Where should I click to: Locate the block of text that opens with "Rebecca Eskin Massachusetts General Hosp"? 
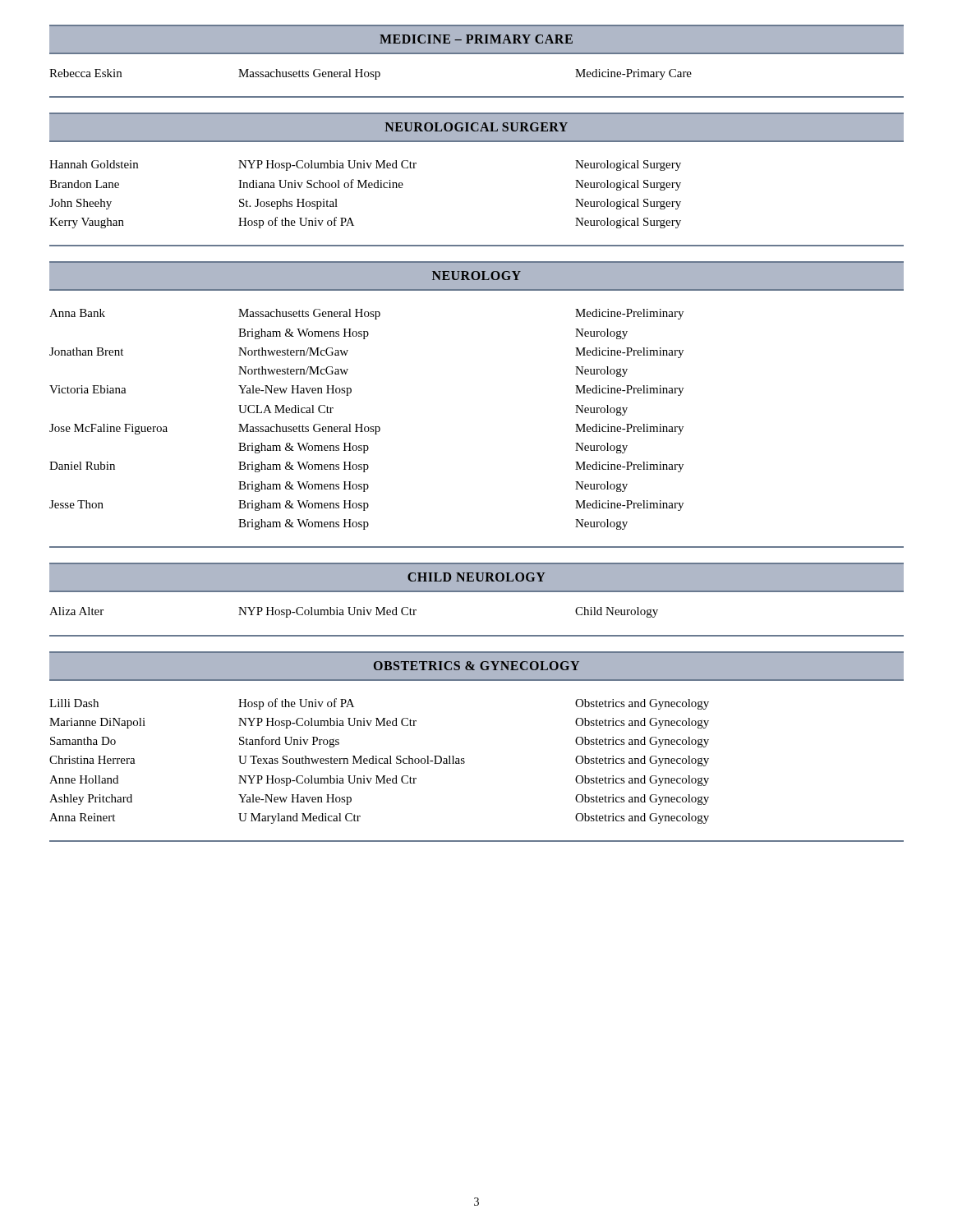[x=371, y=74]
